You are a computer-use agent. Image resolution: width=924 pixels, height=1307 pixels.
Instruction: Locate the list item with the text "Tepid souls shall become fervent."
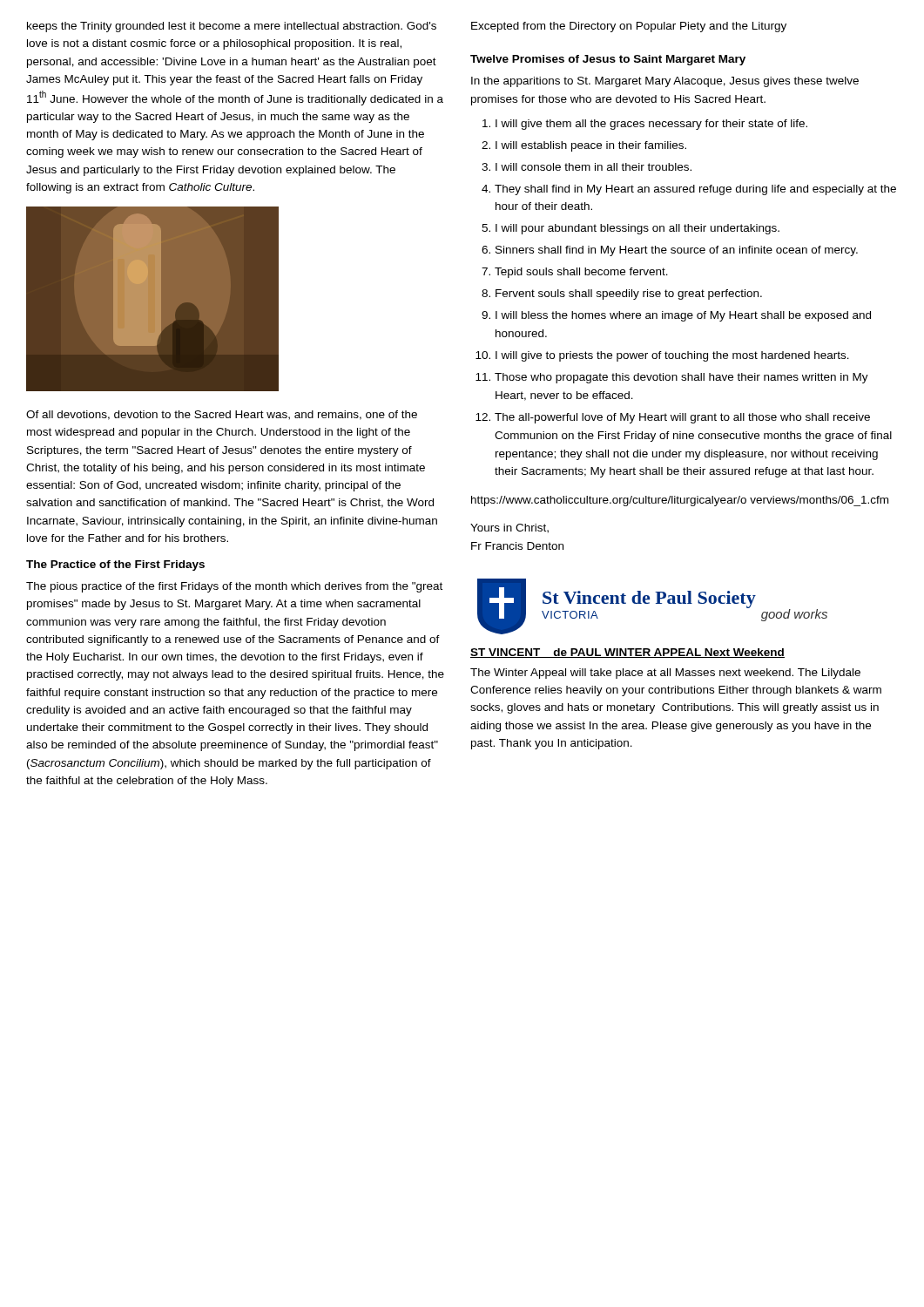click(582, 272)
